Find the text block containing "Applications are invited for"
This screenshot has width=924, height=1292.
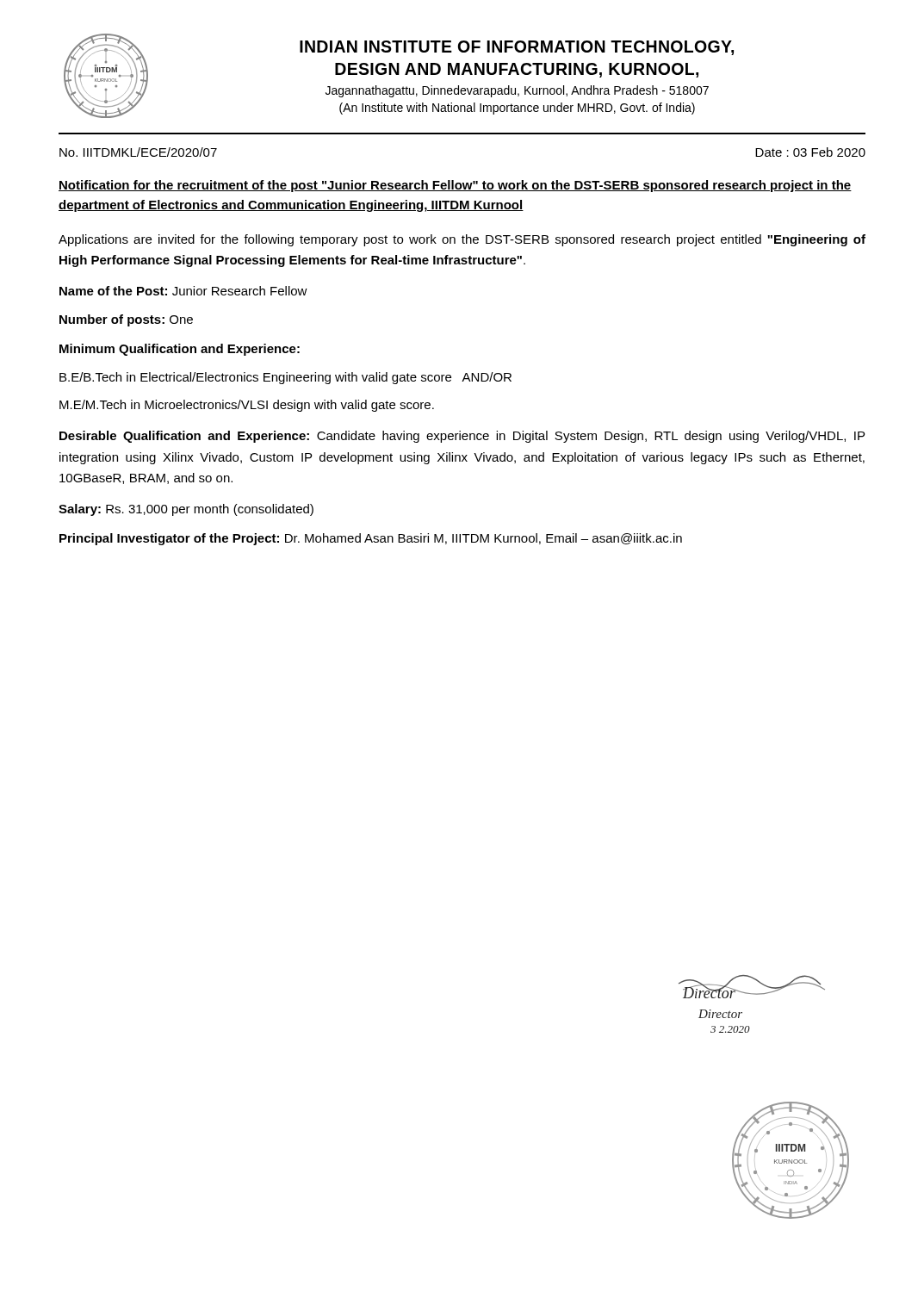(x=462, y=249)
